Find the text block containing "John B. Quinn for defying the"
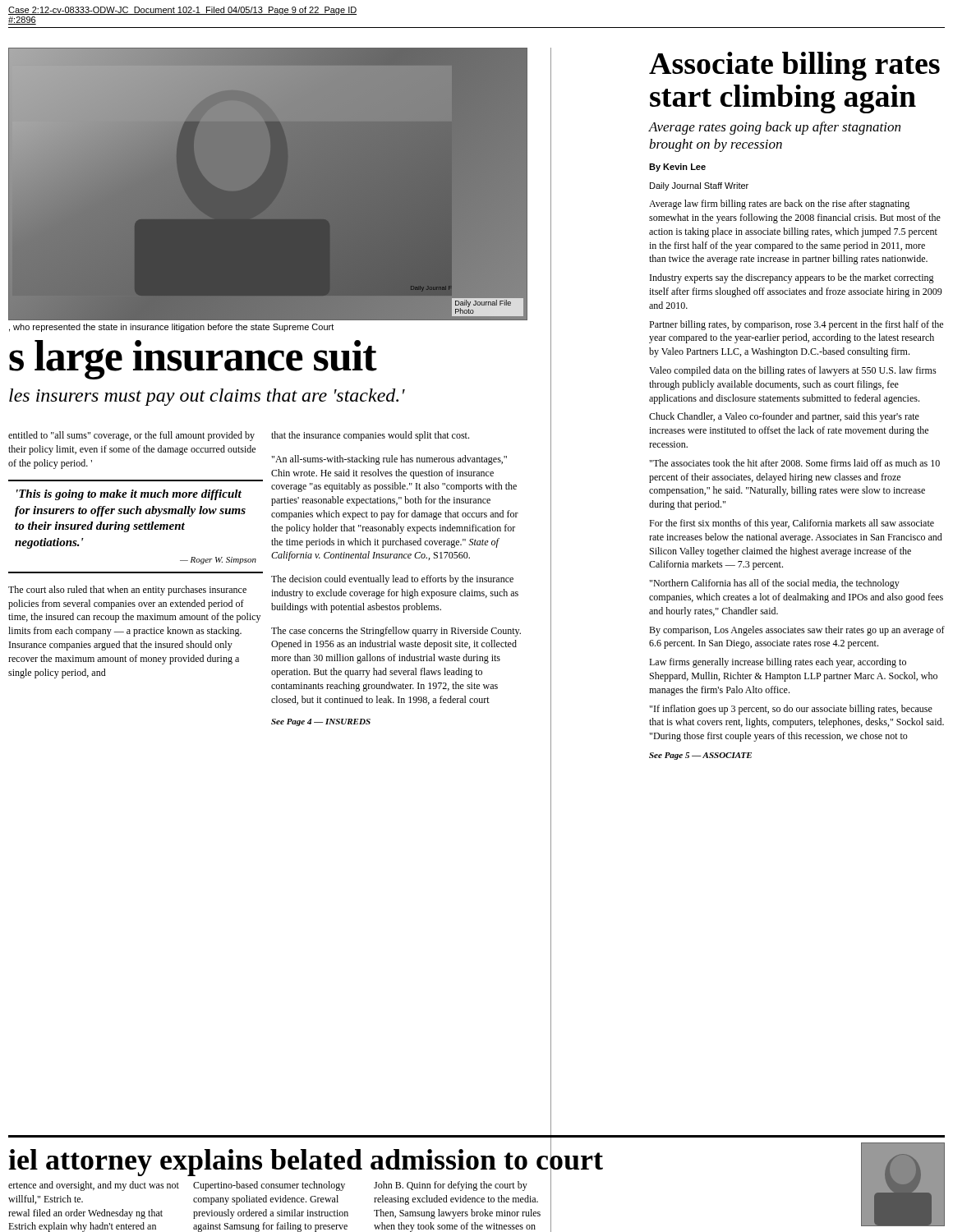953x1232 pixels. (457, 1206)
